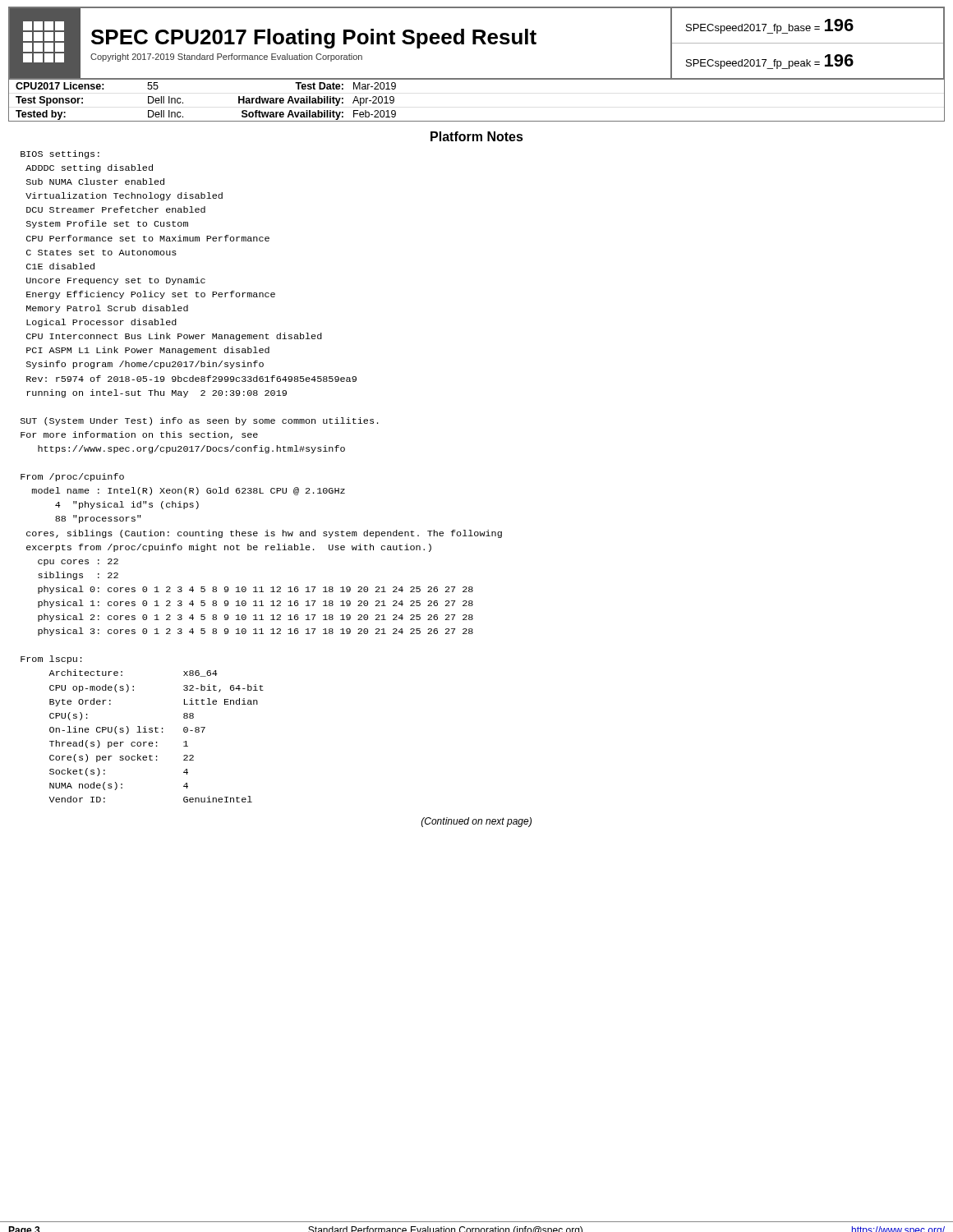This screenshot has width=953, height=1232.
Task: Find the block on this page that starts "BIOS settings: ADDDC setting disabled Sub NUMA Cluster"
Action: pyautogui.click(x=255, y=477)
